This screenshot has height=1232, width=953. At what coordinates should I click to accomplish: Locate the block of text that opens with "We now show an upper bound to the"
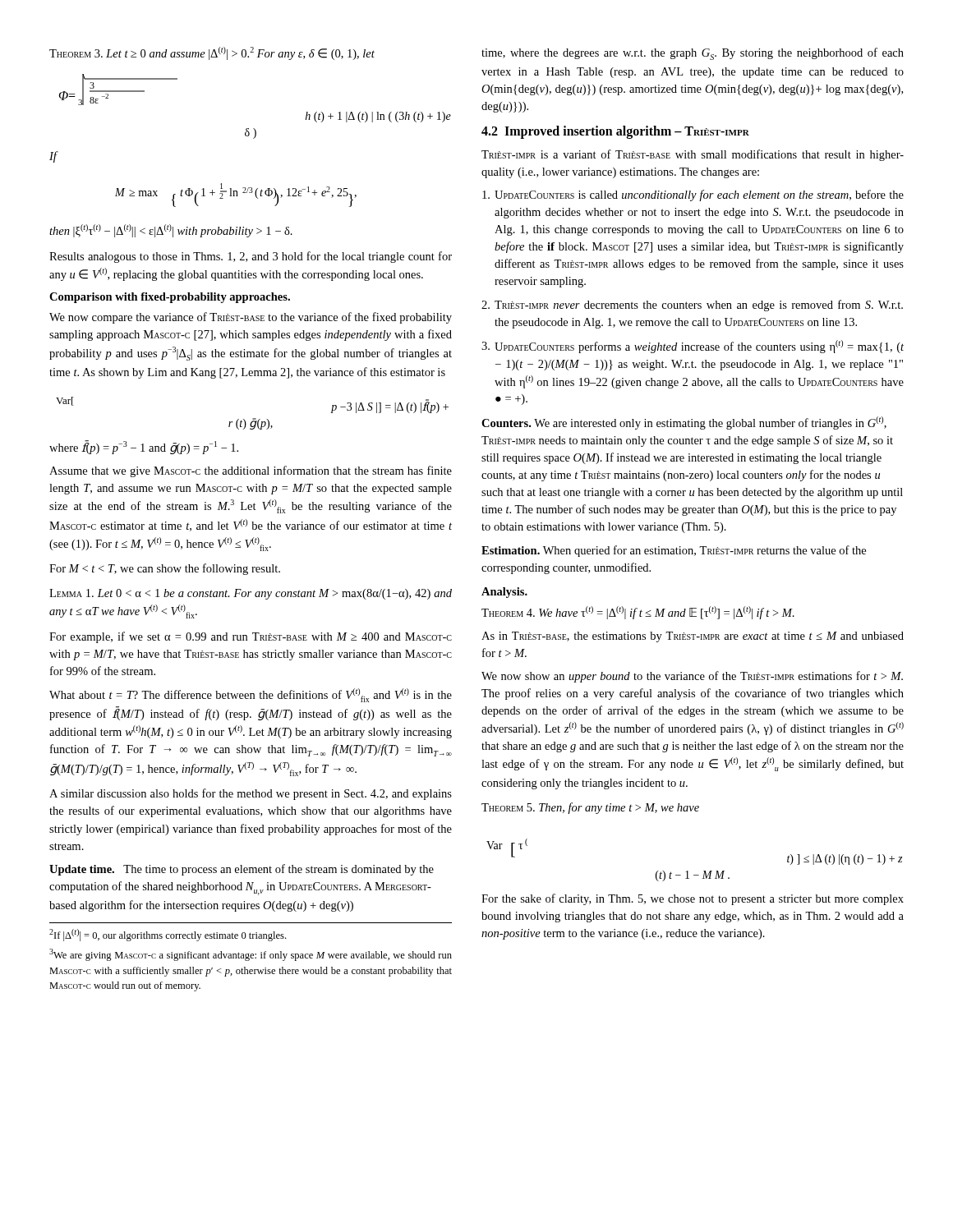point(693,730)
